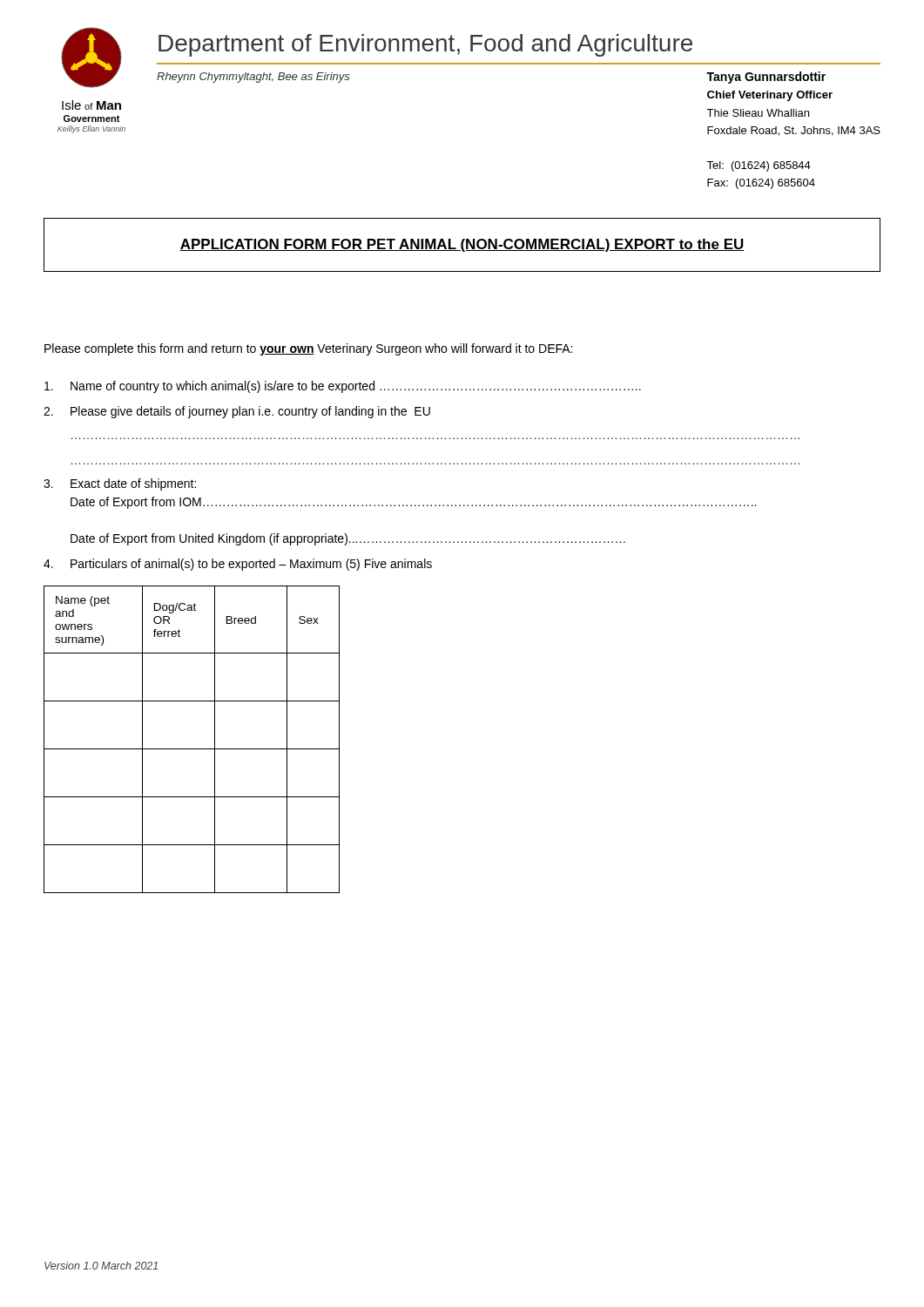
Task: Find the element starting "Please complete this form and return to your"
Action: (x=308, y=349)
